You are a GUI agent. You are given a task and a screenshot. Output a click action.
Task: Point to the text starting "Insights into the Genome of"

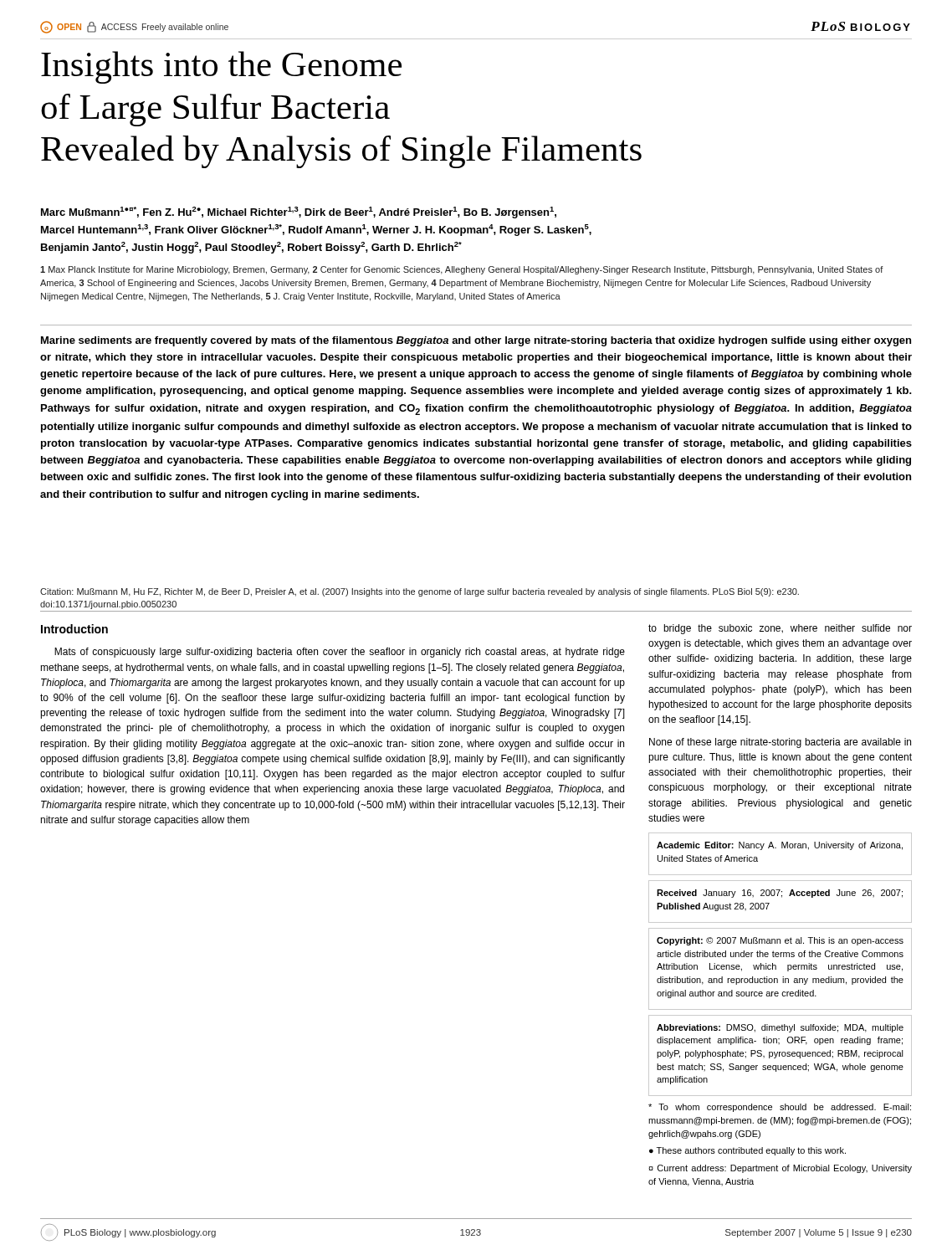coord(341,110)
